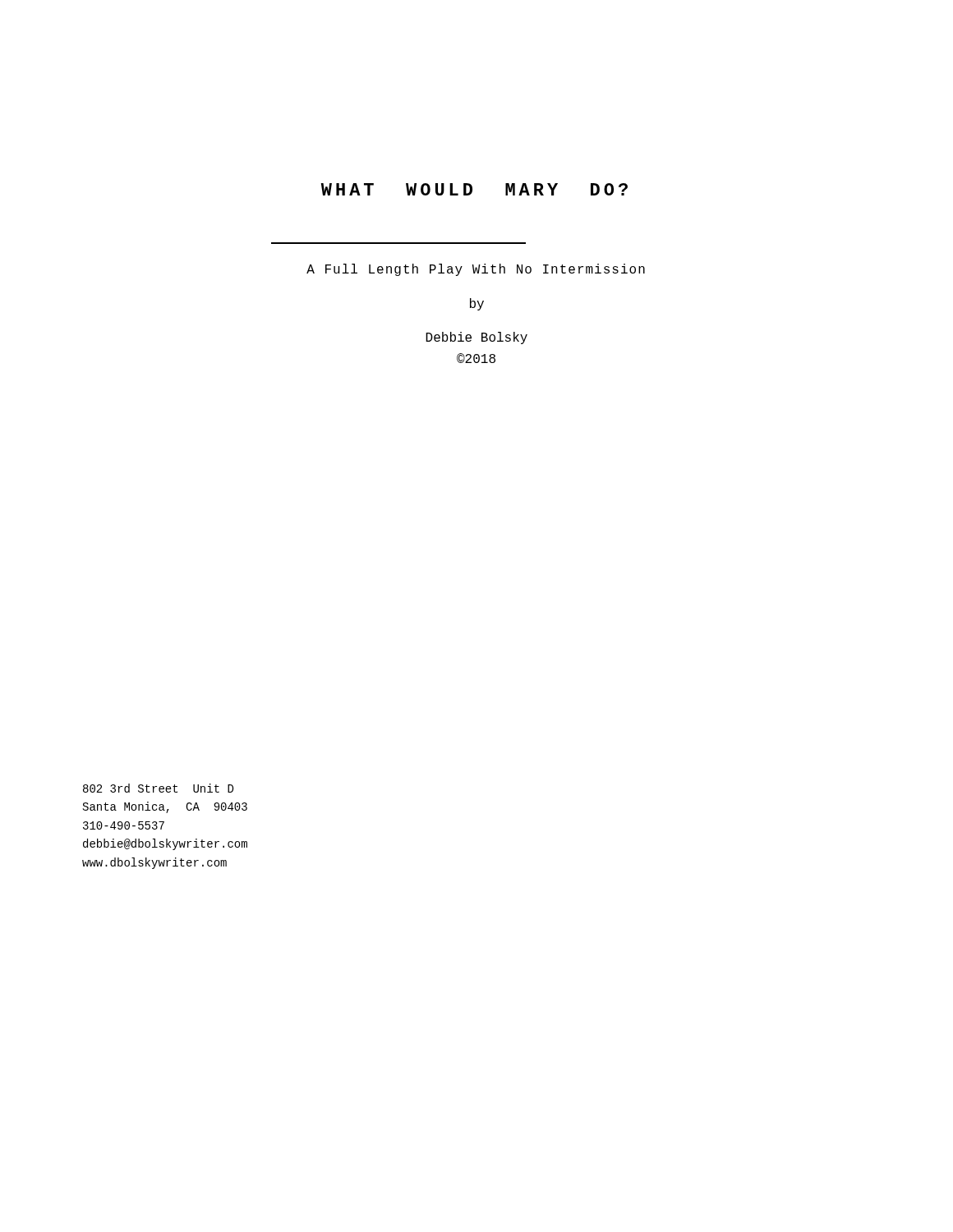Locate the text starting "802 3rd Street Unit D Santa Monica, CA"
The height and width of the screenshot is (1232, 953).
[165, 826]
